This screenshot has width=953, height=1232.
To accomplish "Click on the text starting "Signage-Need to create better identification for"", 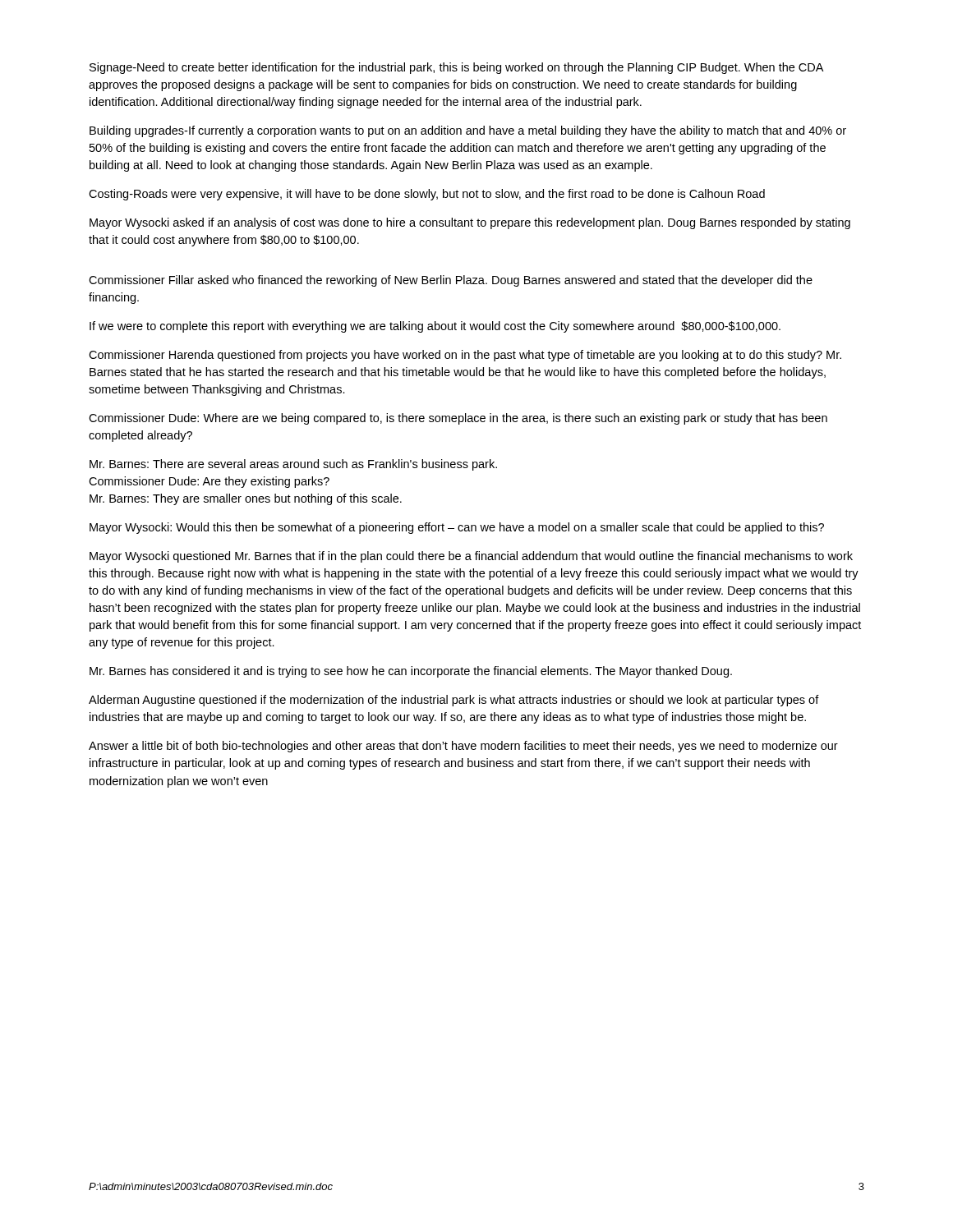I will [456, 85].
